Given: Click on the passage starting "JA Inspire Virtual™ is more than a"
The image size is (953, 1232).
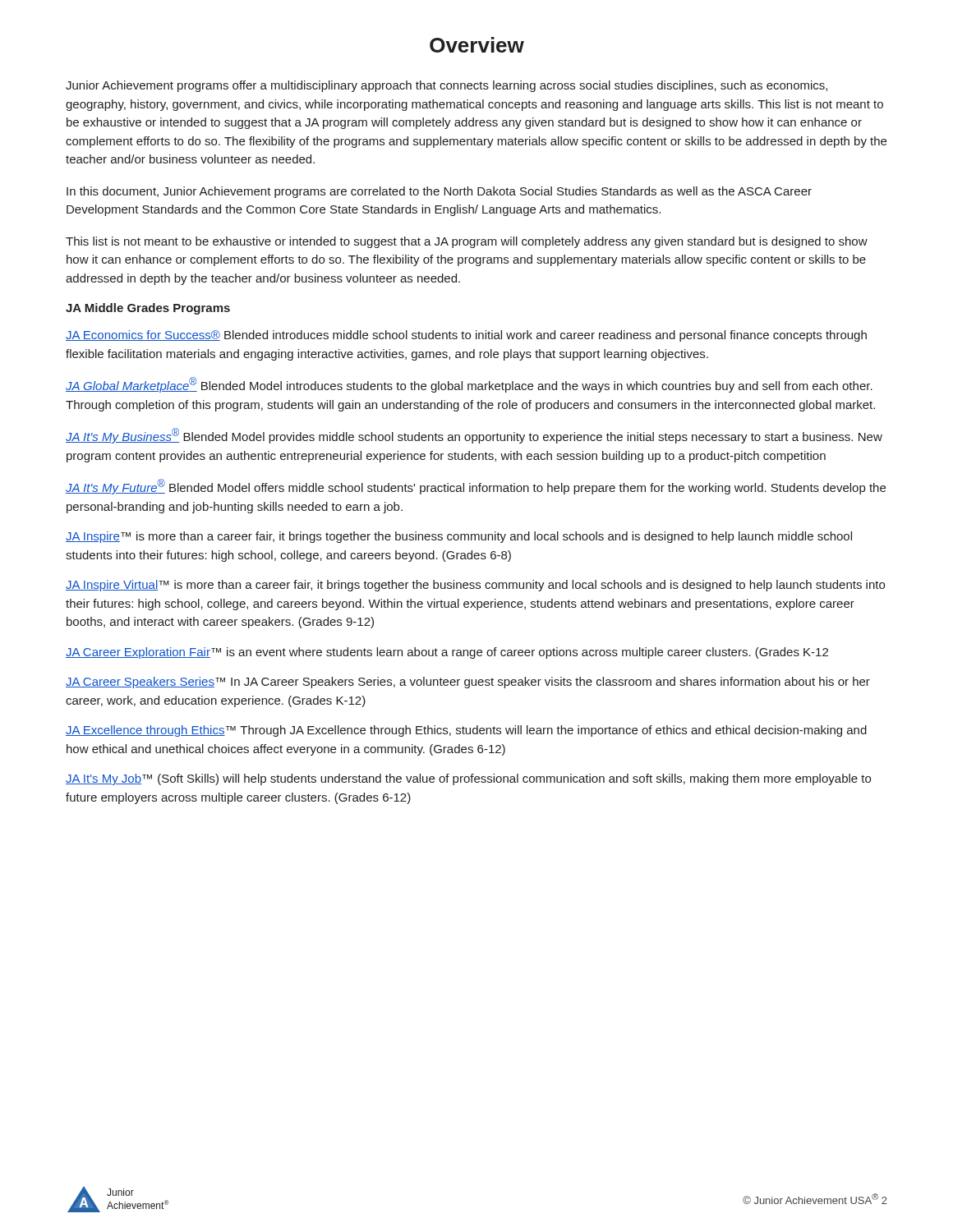Looking at the screenshot, I should [x=476, y=603].
